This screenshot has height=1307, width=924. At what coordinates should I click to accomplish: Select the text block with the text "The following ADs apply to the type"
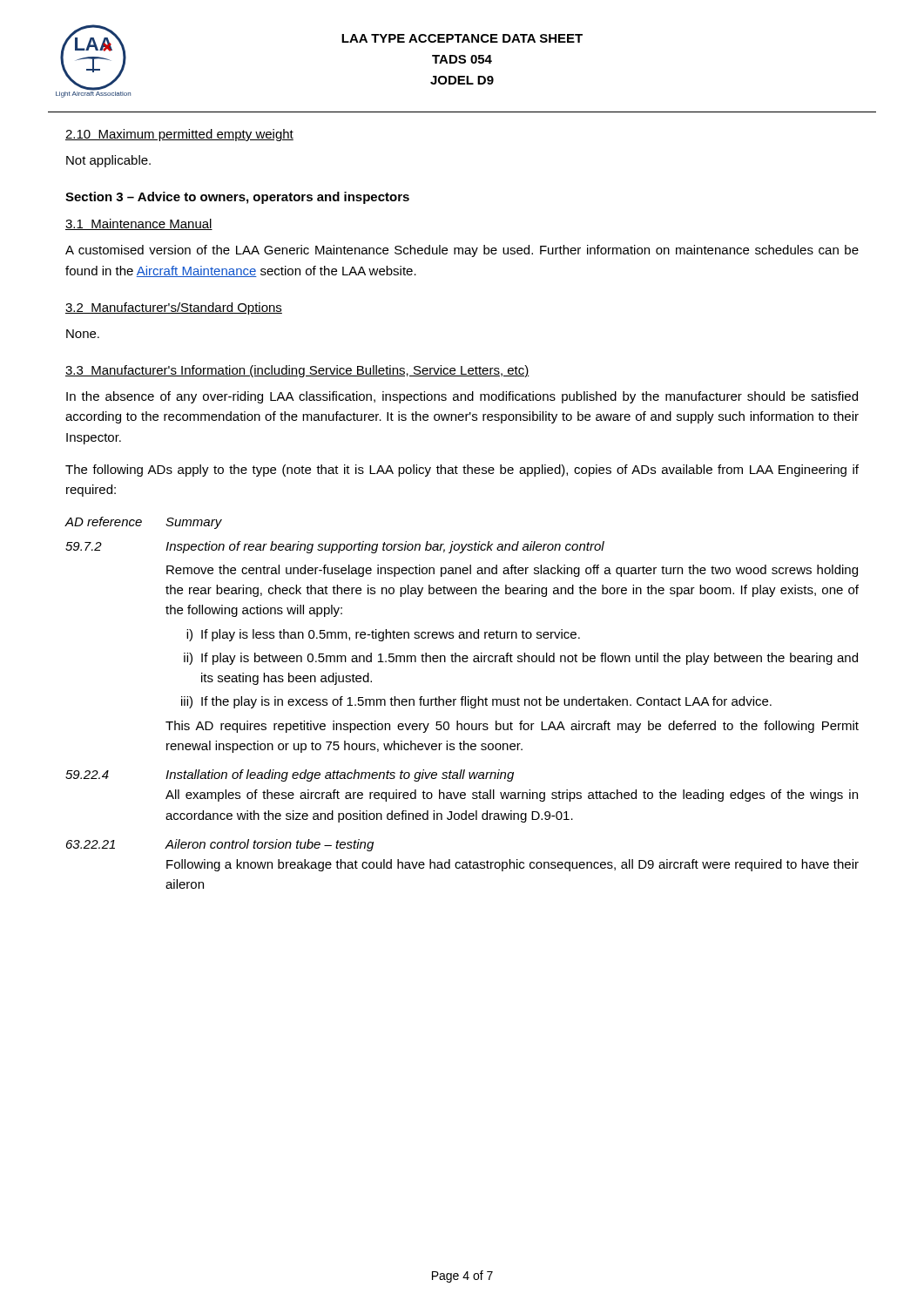pos(462,479)
